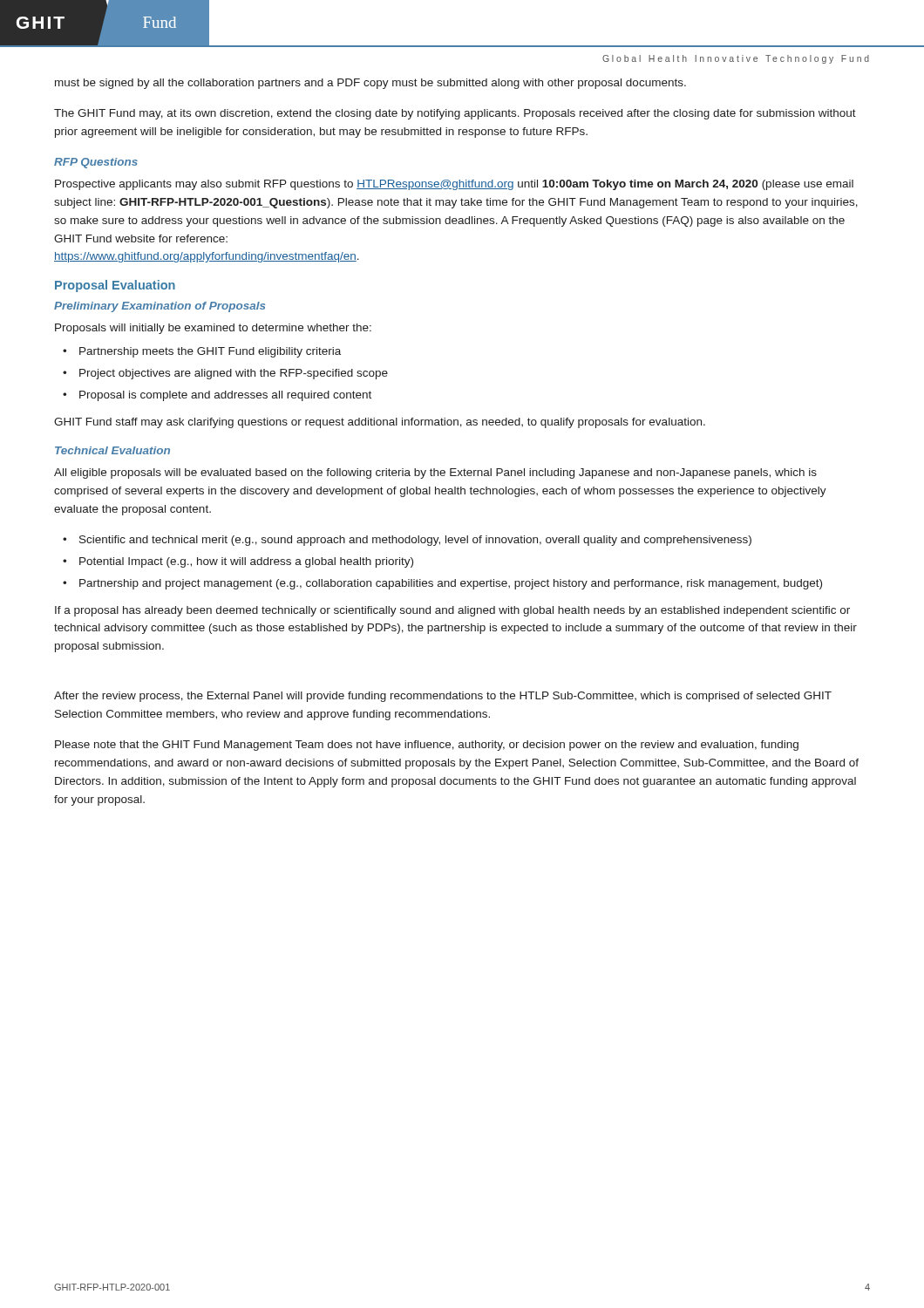Select the region starting "must be signed by all the collaboration partners"
The width and height of the screenshot is (924, 1308).
370,82
